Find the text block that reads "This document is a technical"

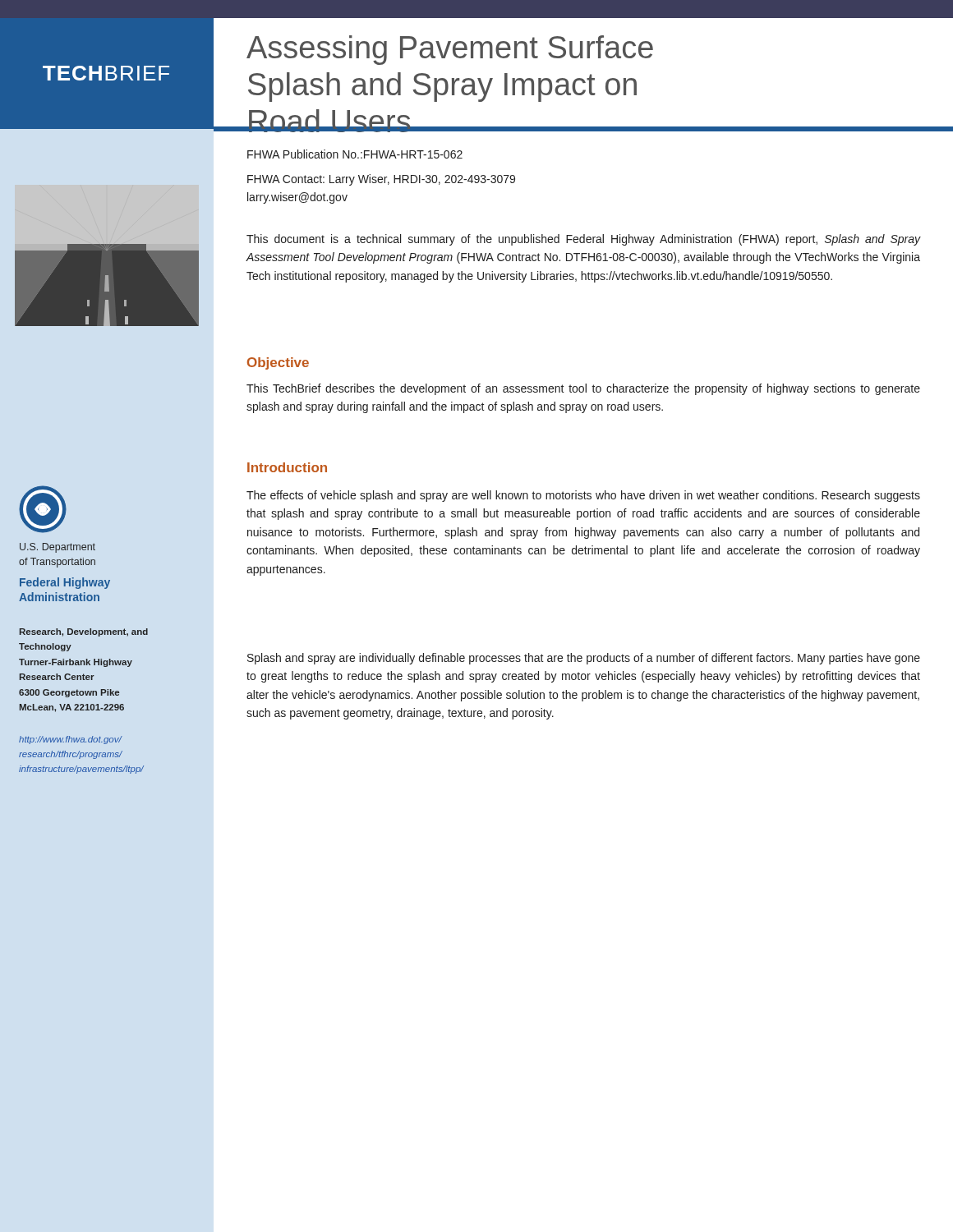(x=583, y=258)
